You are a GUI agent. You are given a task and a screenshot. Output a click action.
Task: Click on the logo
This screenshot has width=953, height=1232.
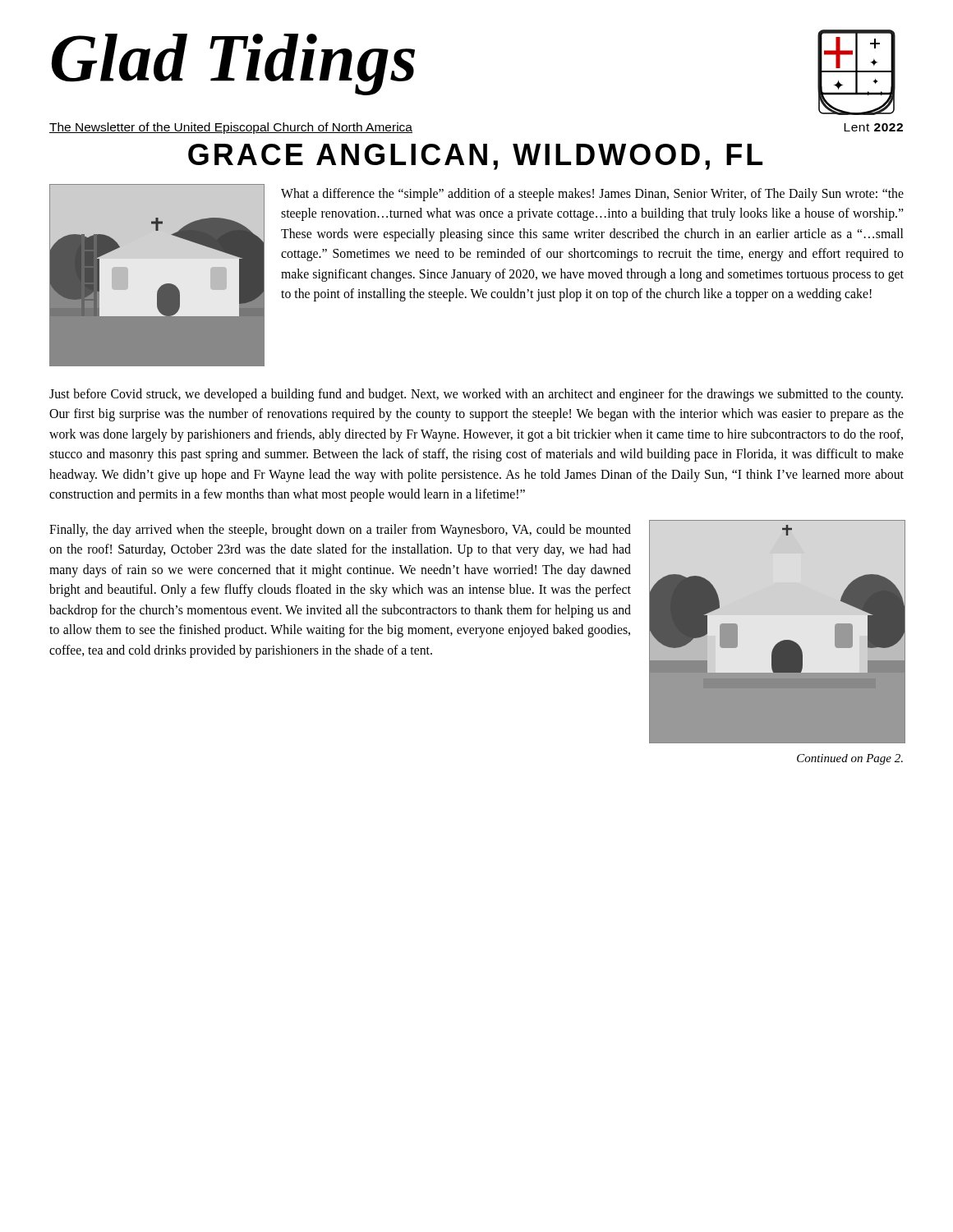(857, 73)
